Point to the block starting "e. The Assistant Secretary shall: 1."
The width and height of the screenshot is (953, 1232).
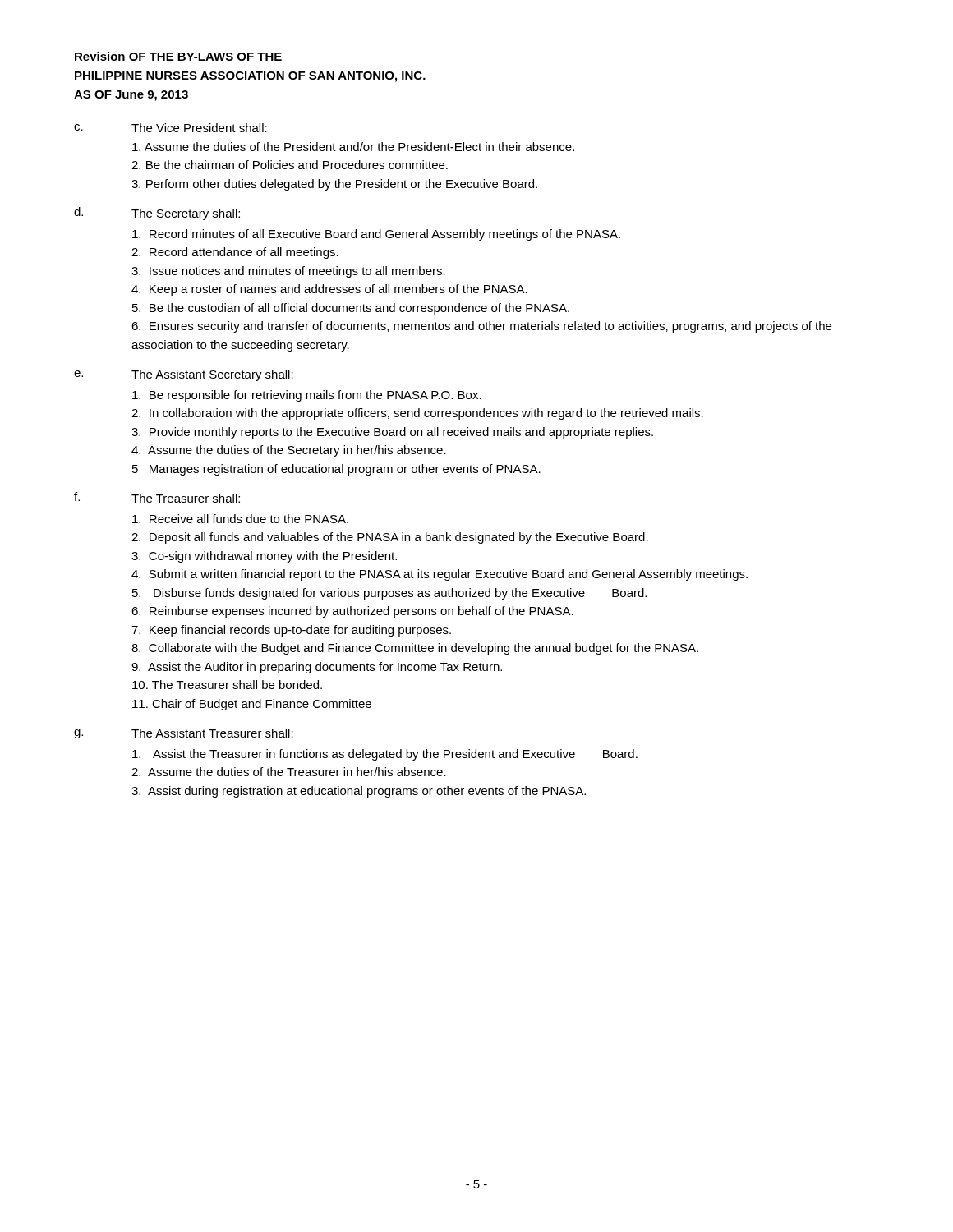point(476,422)
